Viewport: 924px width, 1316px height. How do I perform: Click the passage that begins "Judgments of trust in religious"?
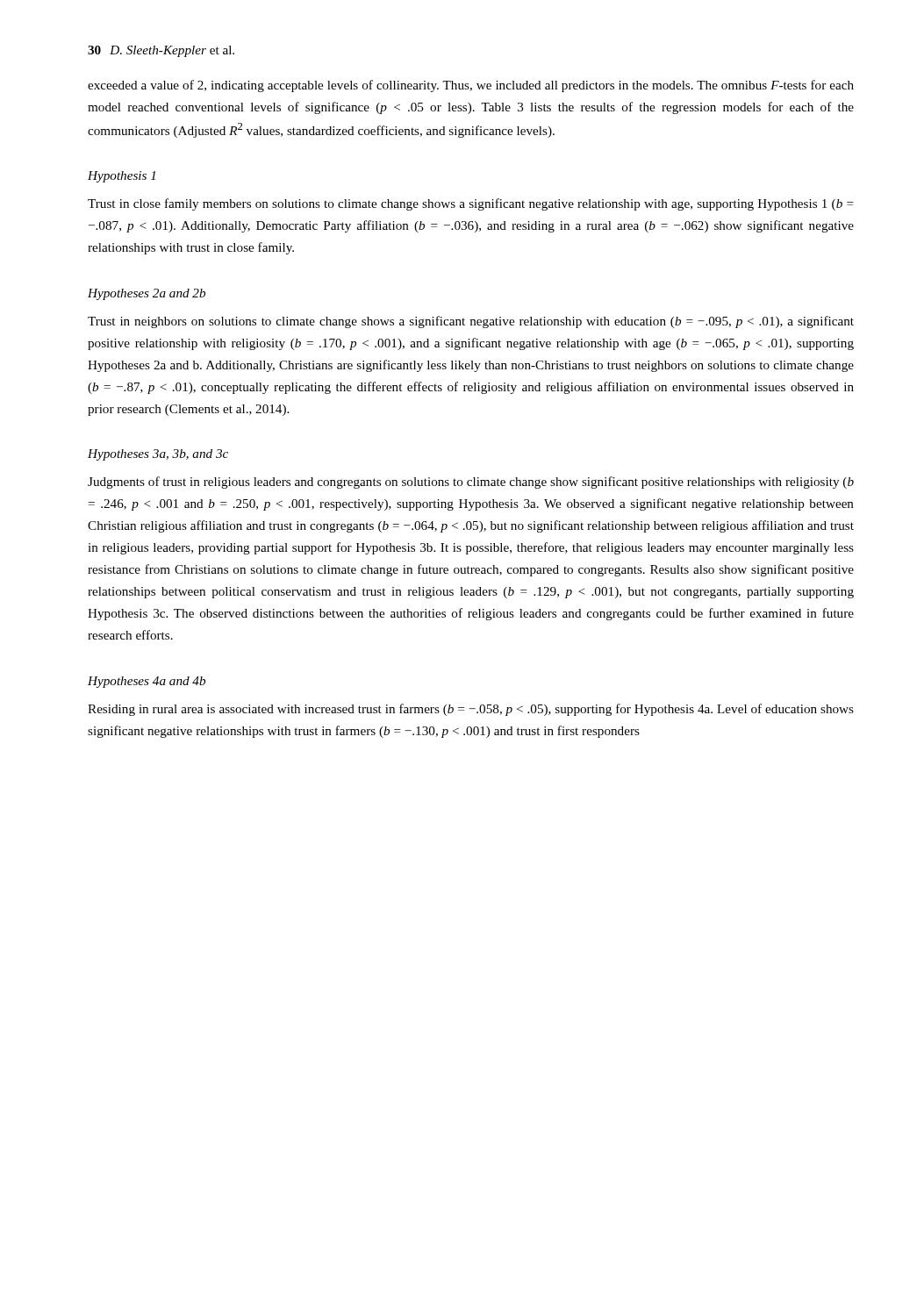[x=471, y=558]
